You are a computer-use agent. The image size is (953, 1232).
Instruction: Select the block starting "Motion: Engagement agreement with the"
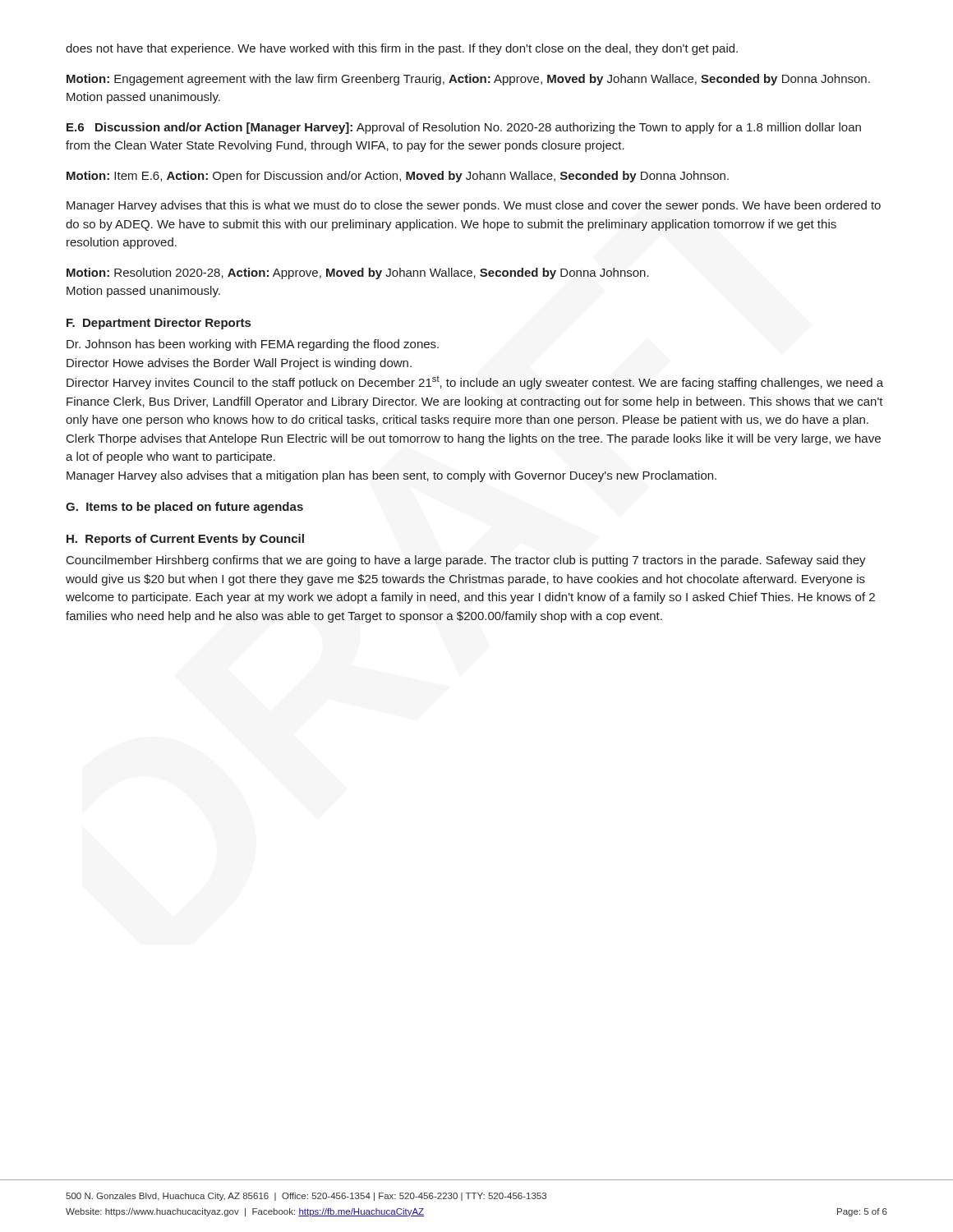[468, 87]
